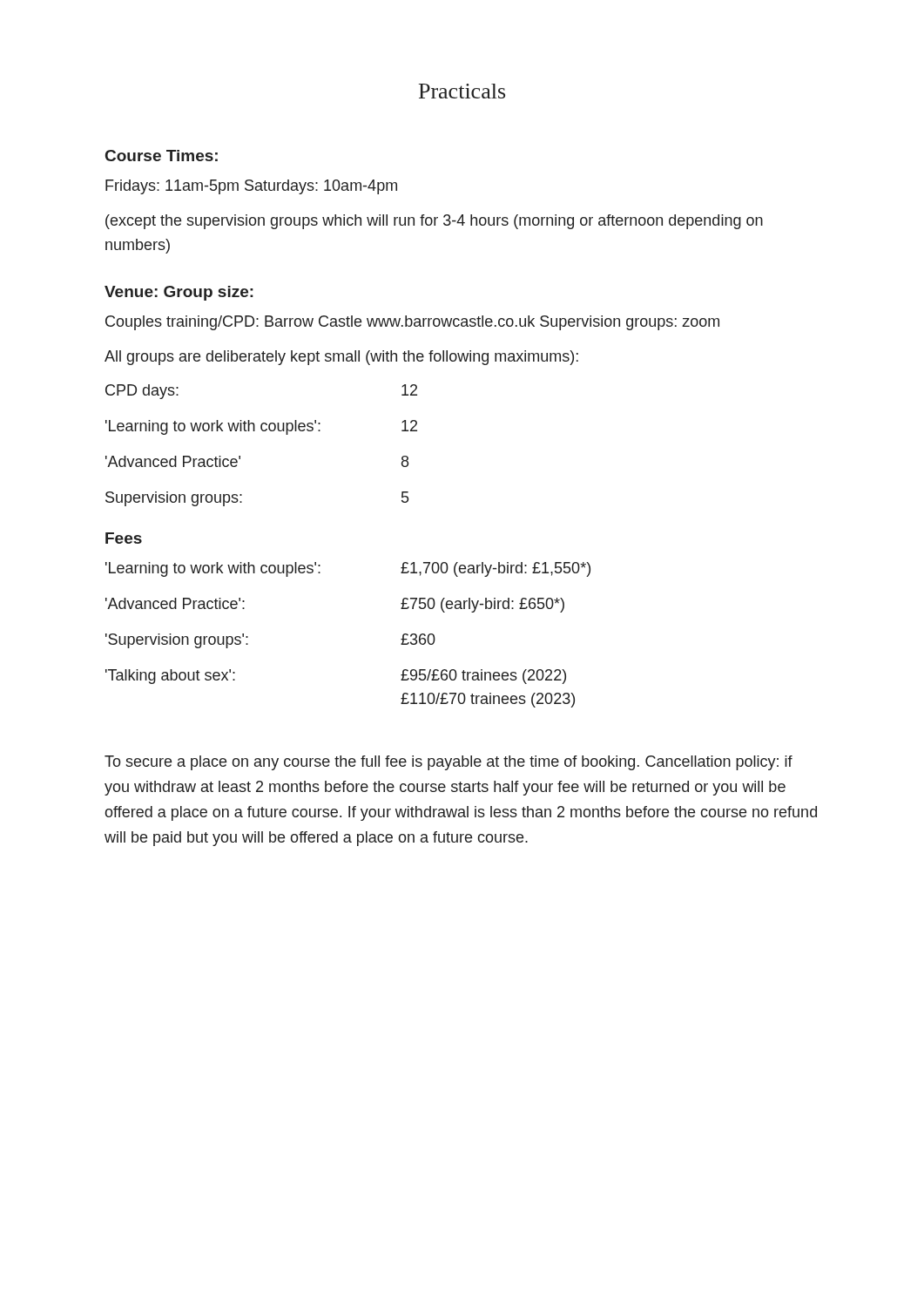This screenshot has width=924, height=1307.
Task: Find the block starting "'Advanced Practice' 8"
Action: tap(173, 460)
